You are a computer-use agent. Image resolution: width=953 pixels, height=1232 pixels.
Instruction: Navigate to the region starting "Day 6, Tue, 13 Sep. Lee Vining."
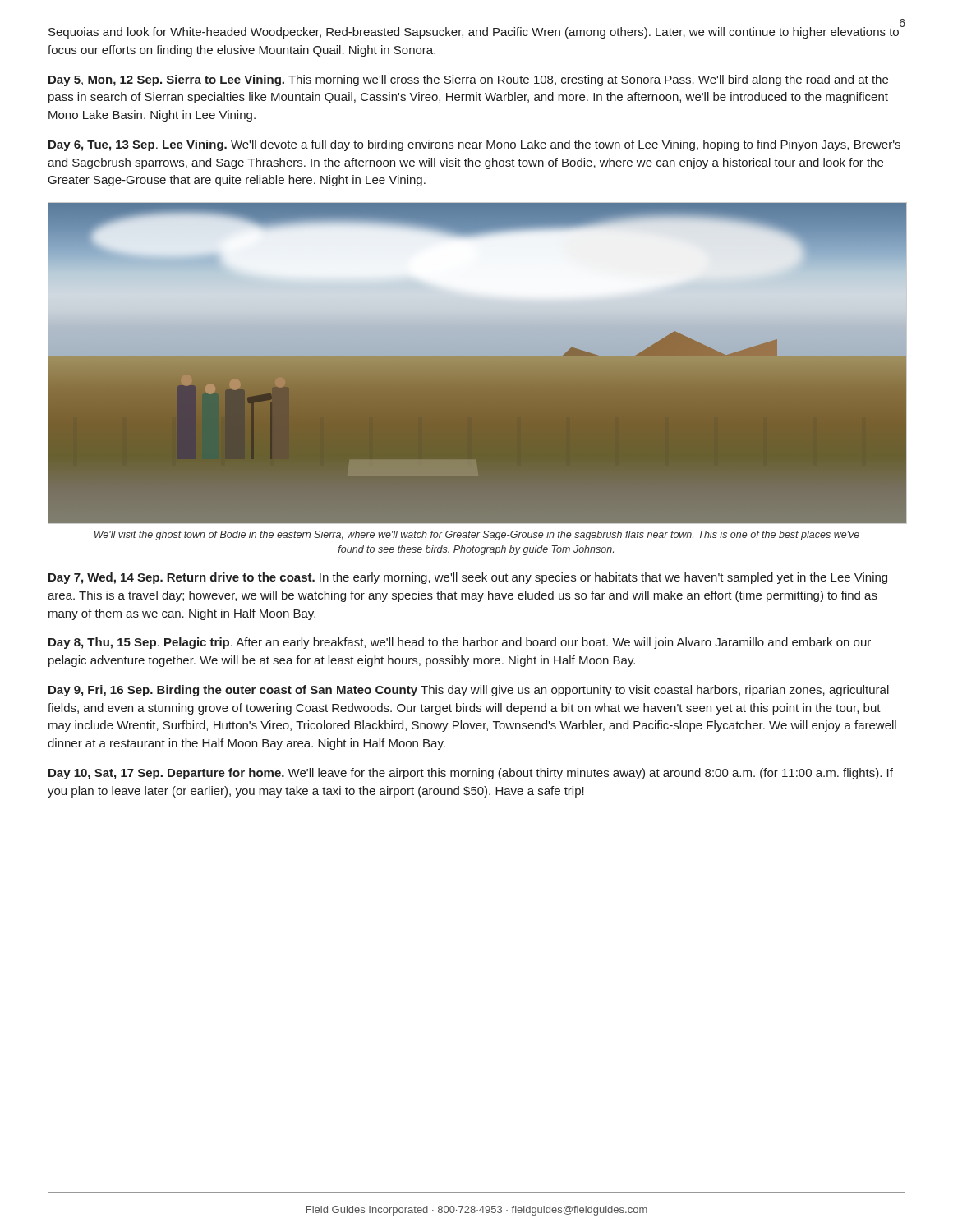474,162
